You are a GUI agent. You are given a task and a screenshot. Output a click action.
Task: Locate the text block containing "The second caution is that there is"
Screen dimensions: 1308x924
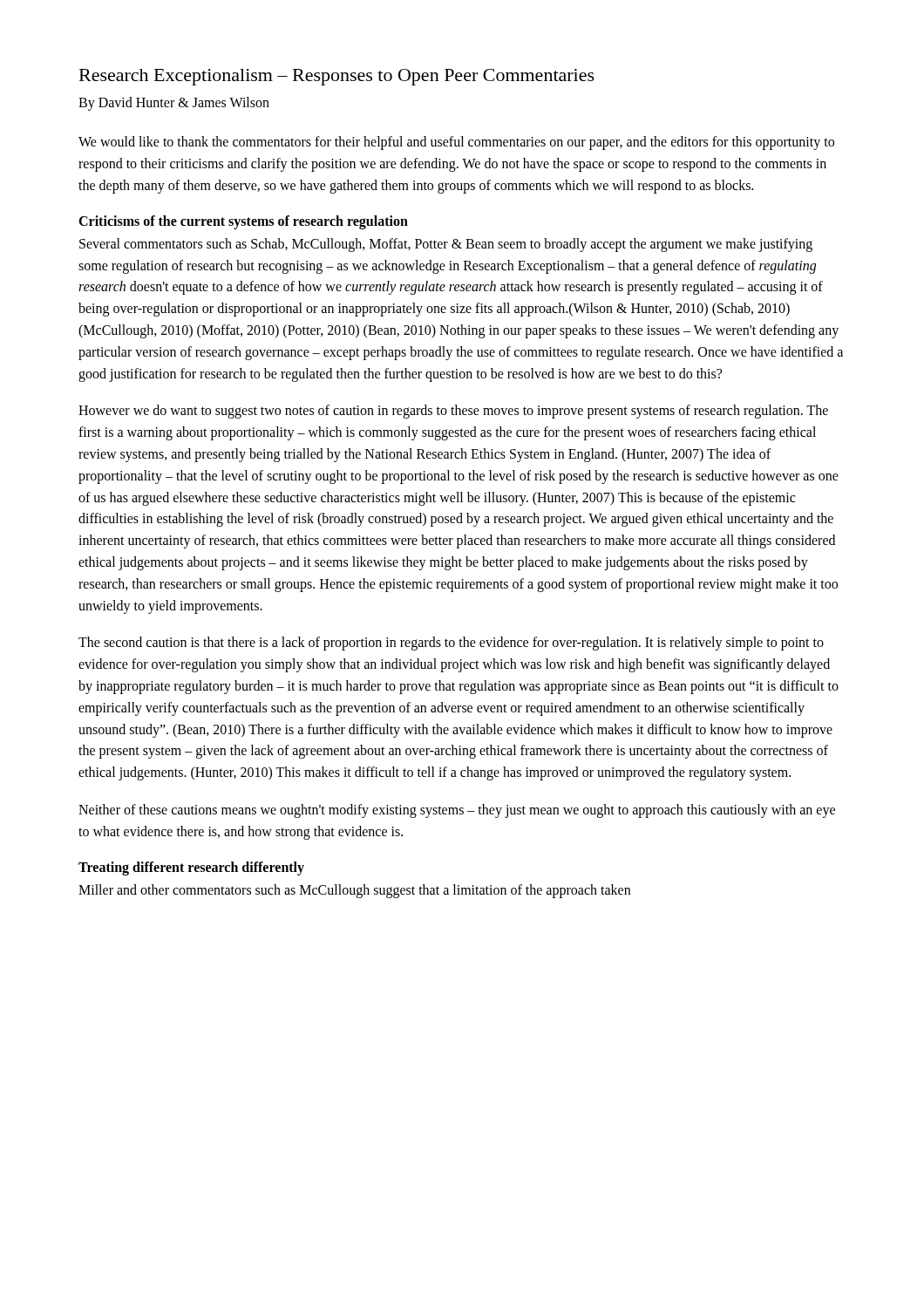coord(462,708)
